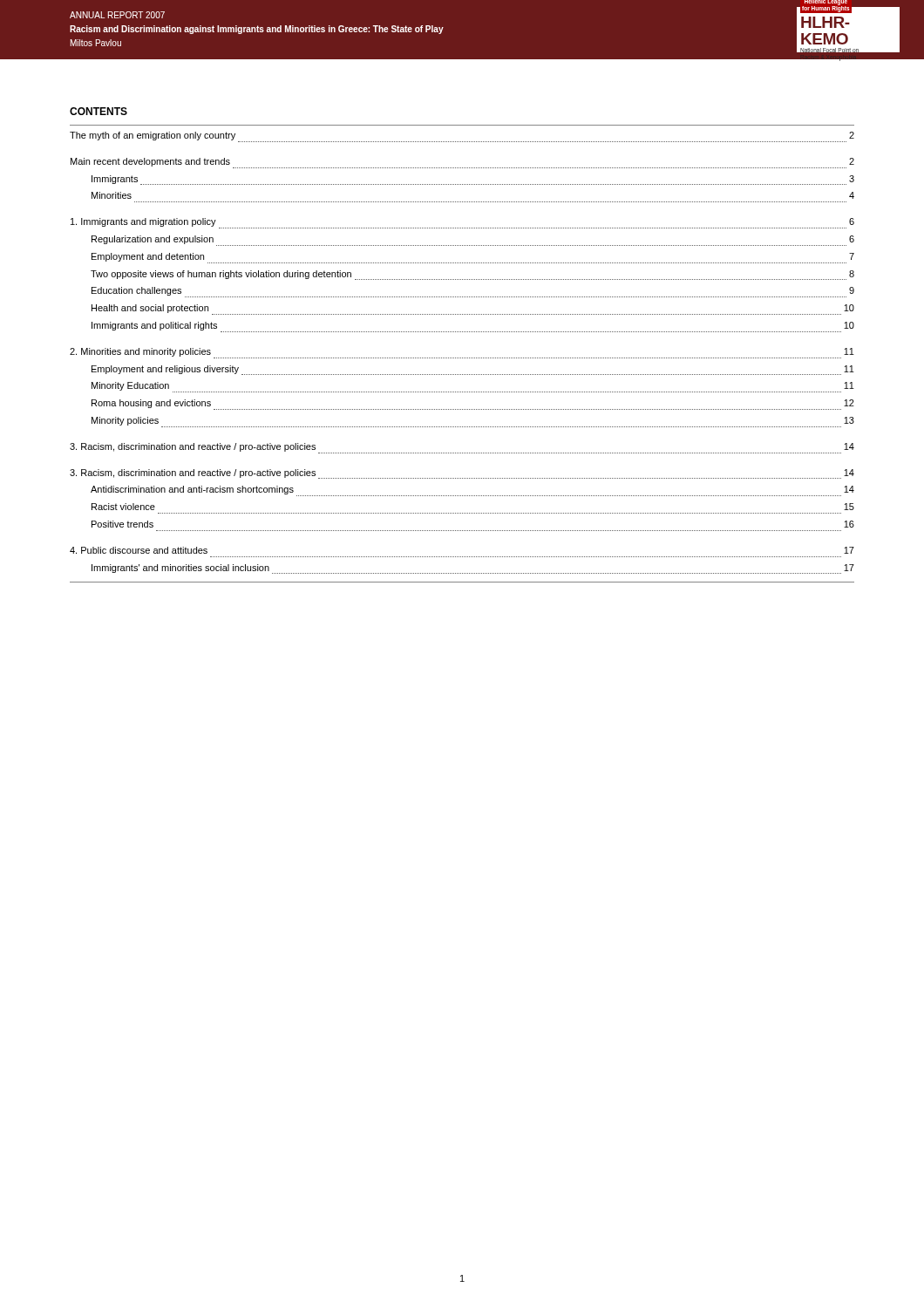The height and width of the screenshot is (1308, 924).
Task: Click on the region starting "Positive trends 16"
Action: (x=472, y=525)
